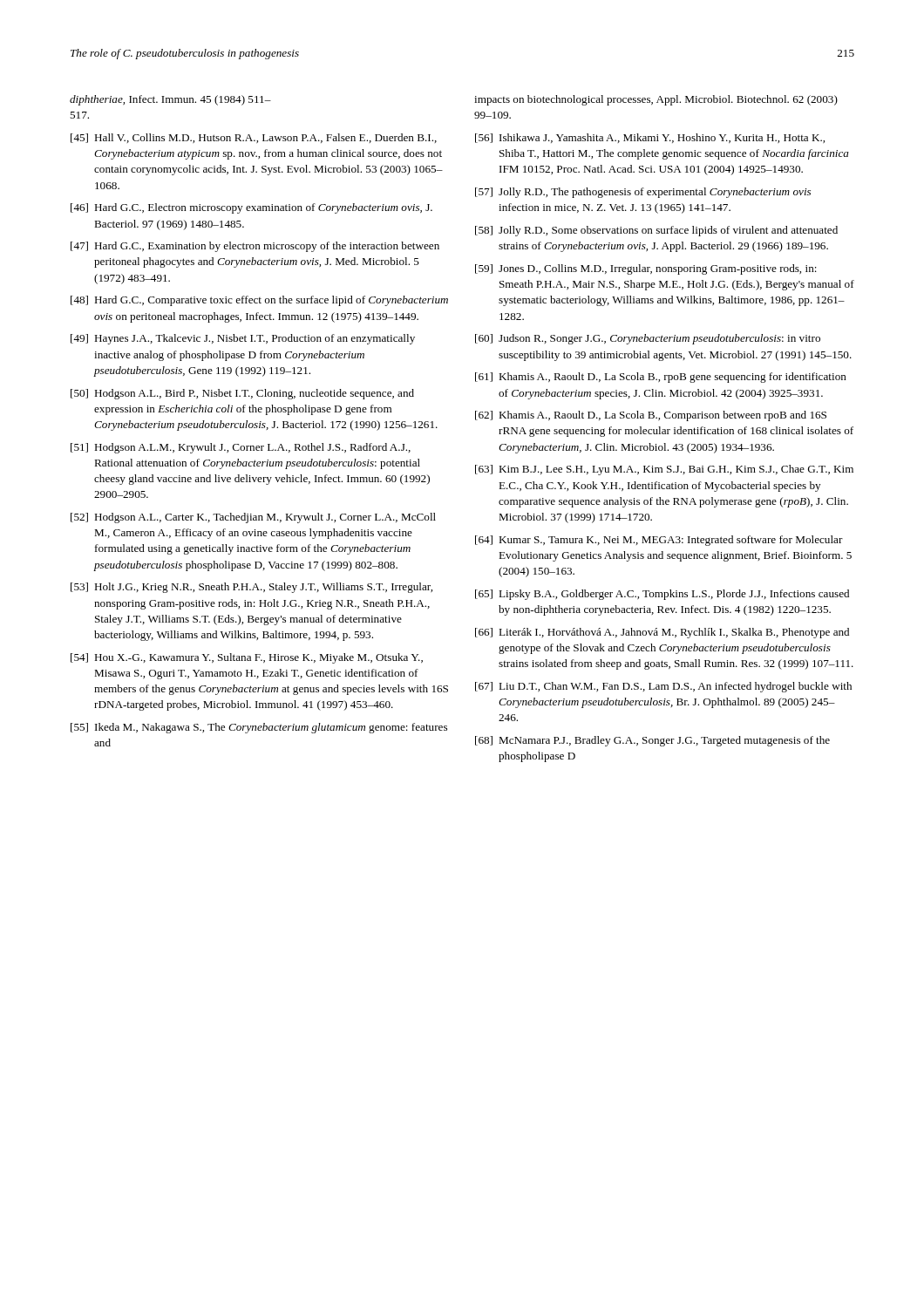Find the block on this page that starts "impacts on biotechnological processes, Appl. Microbiol. Biotechnol."

tap(656, 107)
